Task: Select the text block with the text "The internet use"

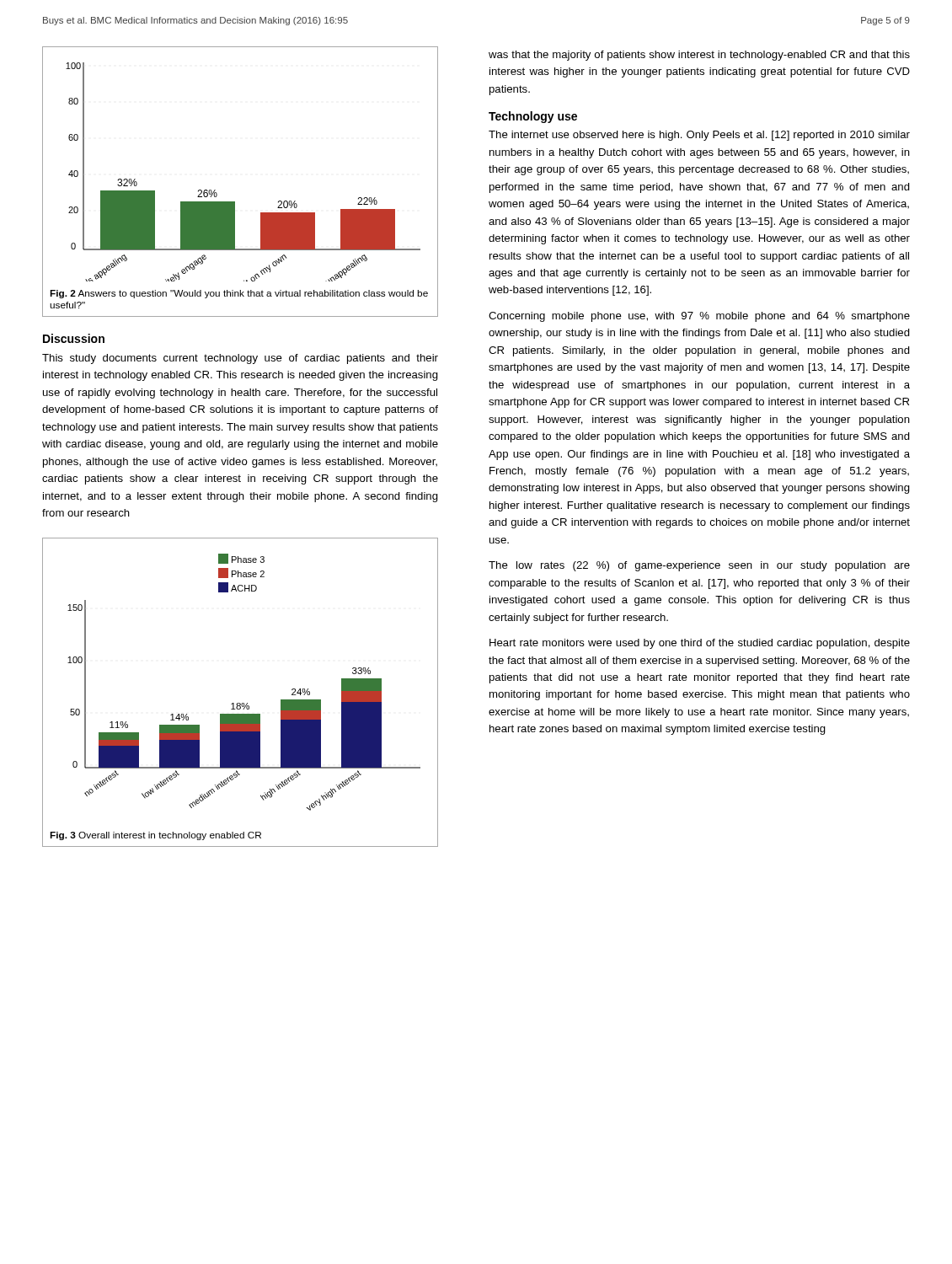Action: 699,212
